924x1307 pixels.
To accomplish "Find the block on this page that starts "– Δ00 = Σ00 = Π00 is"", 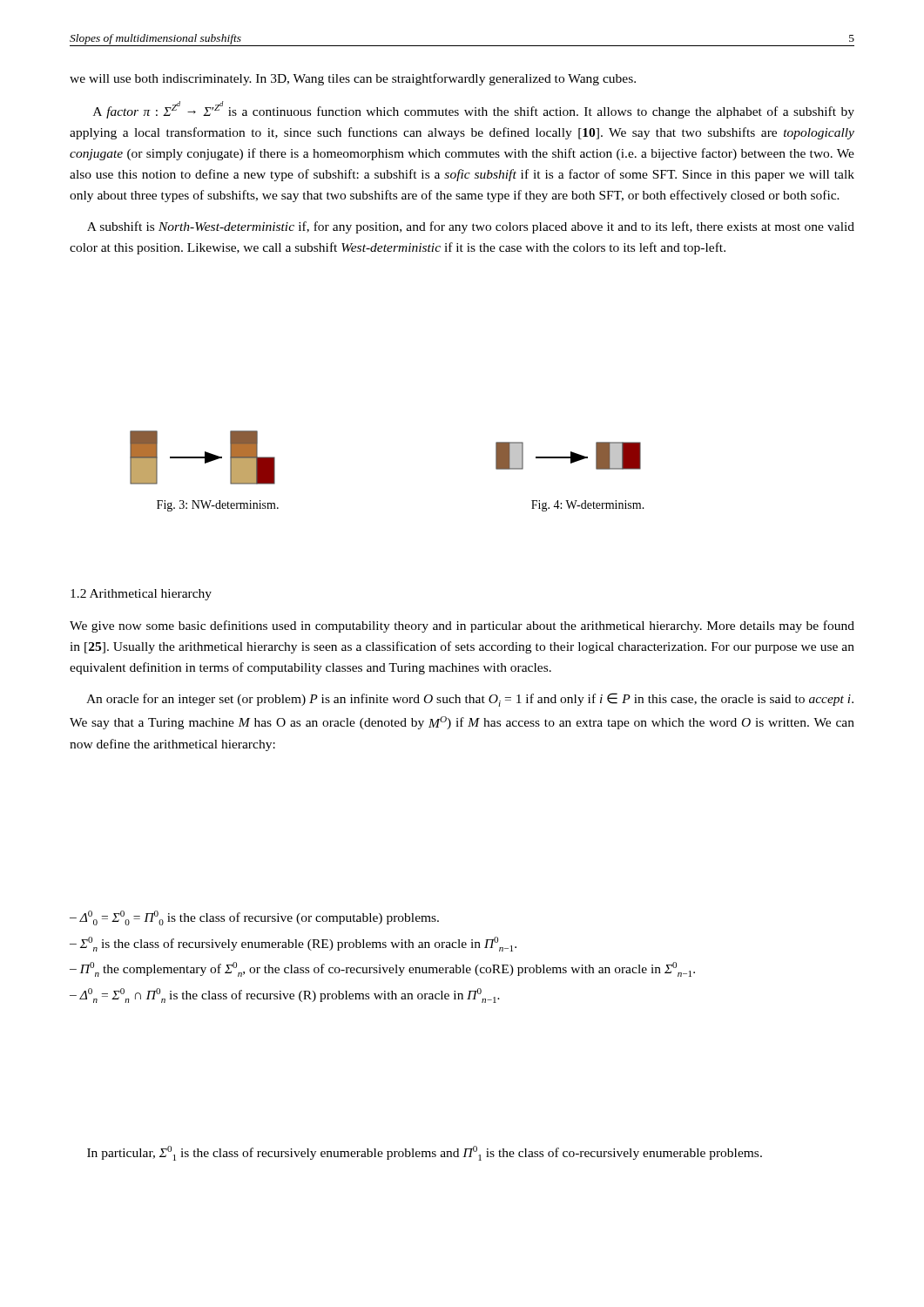I will 255,918.
